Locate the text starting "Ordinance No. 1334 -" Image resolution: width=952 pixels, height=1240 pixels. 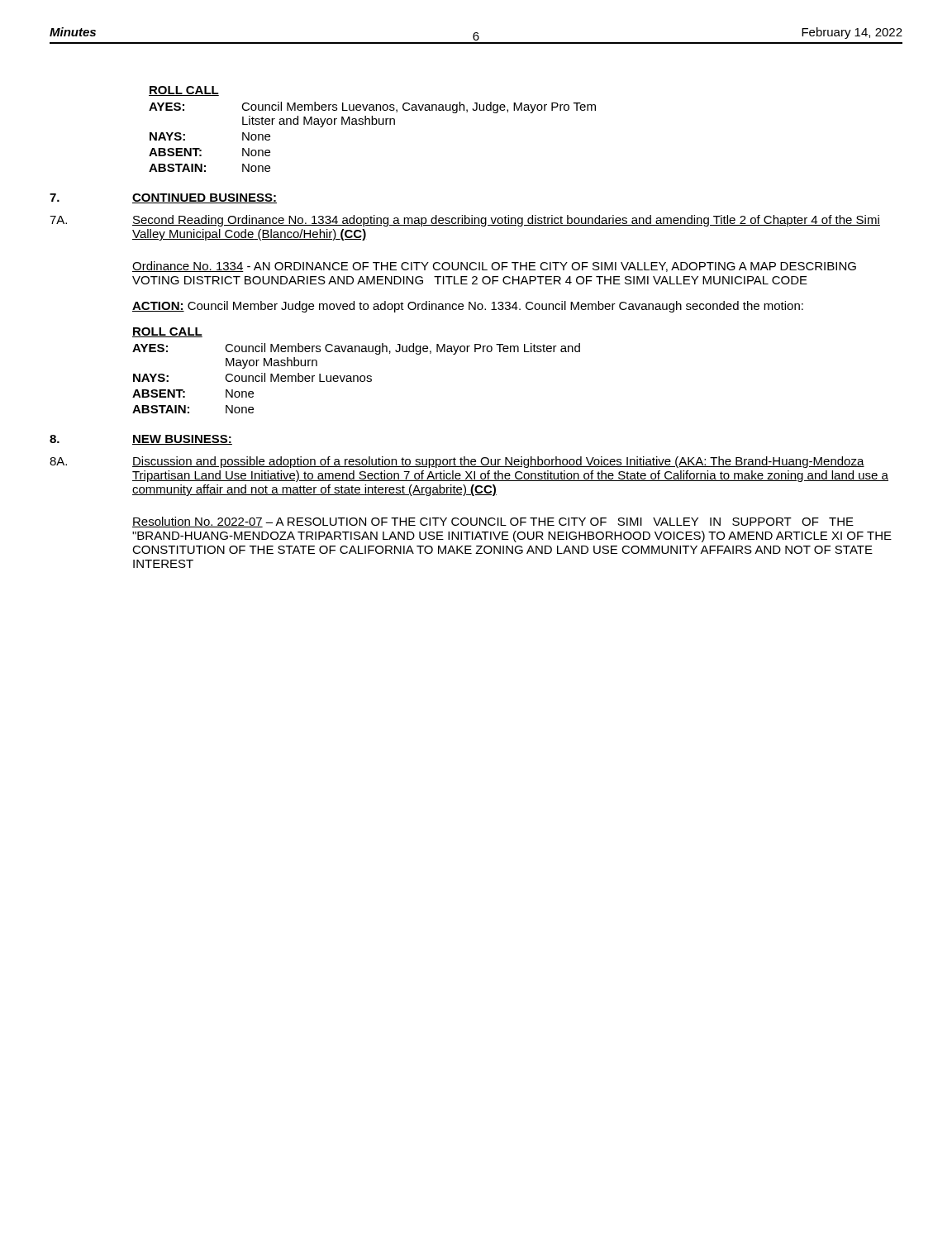click(495, 273)
